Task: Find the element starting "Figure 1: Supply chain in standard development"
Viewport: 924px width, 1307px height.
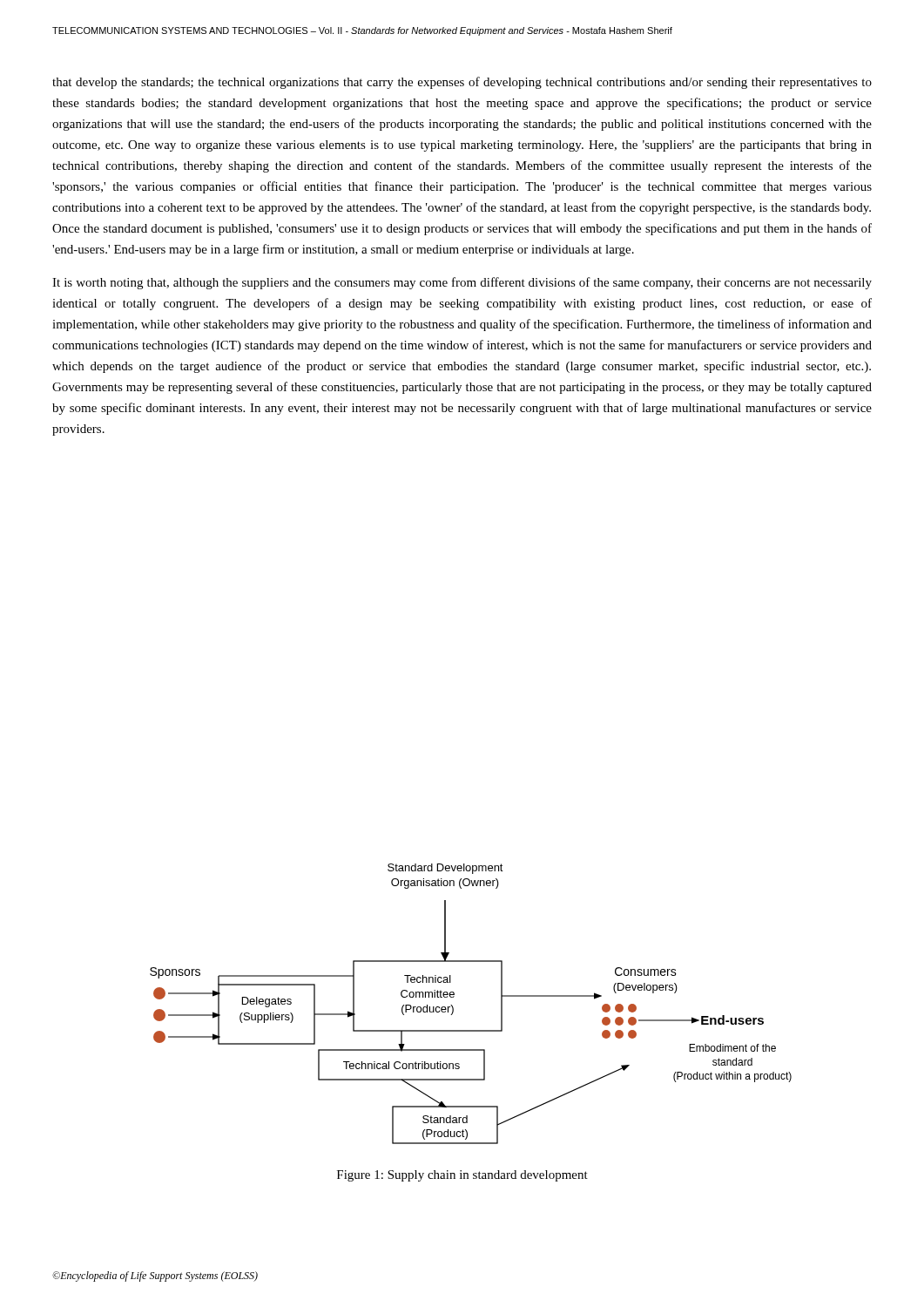Action: point(462,1175)
